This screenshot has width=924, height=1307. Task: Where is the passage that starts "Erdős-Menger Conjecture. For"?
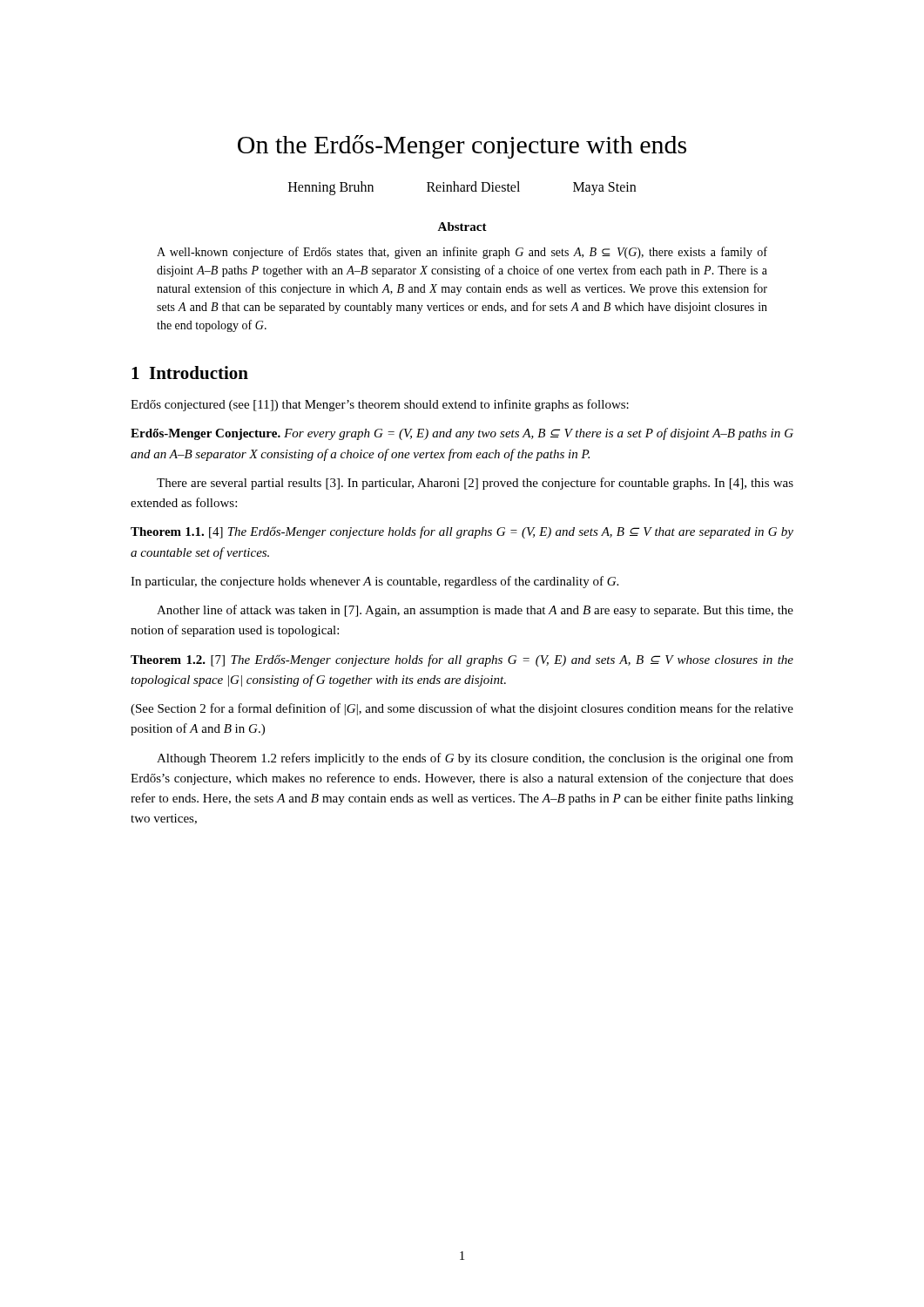[x=462, y=443]
